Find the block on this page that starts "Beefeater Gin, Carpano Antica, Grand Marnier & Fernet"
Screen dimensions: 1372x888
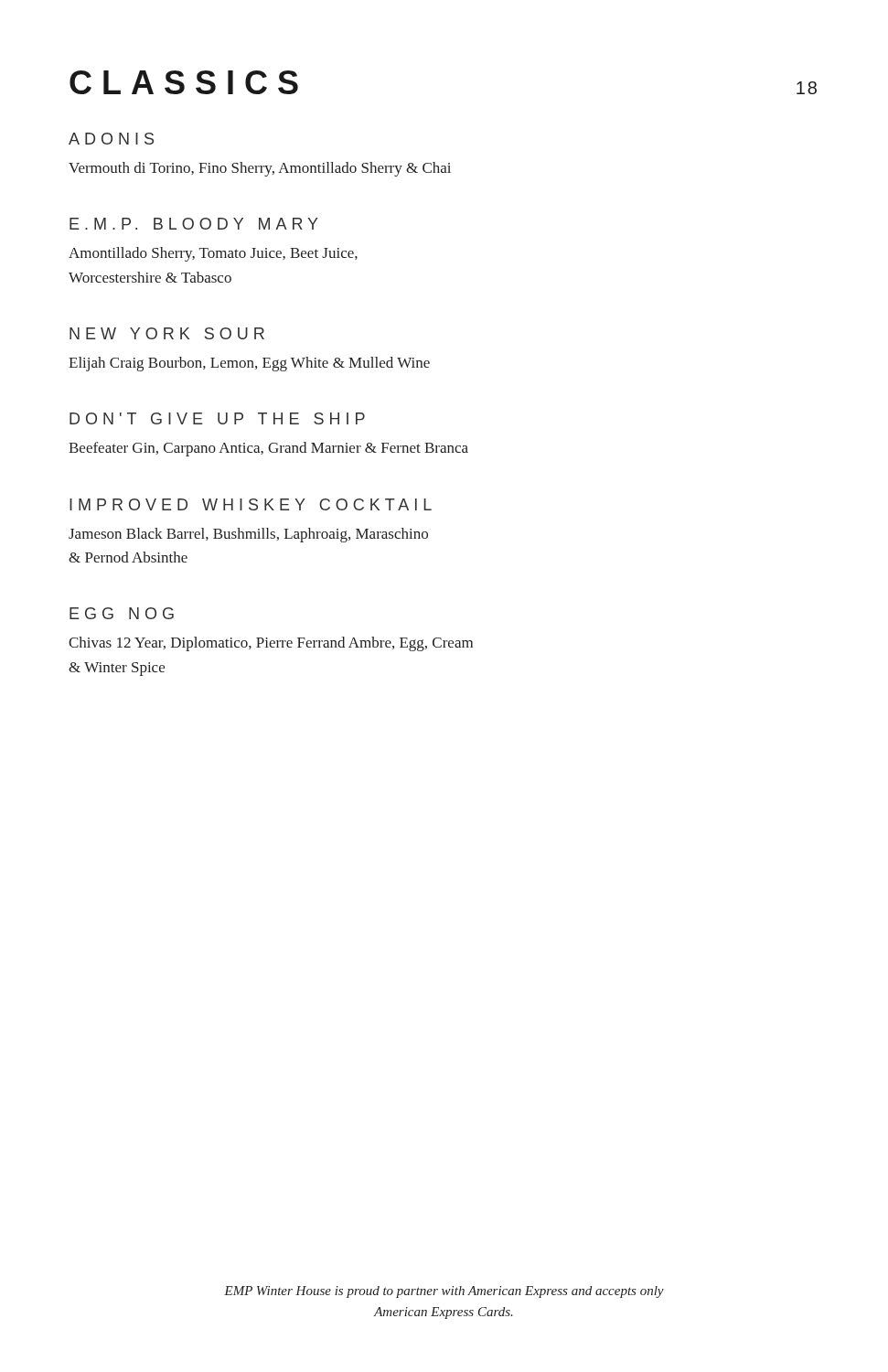click(268, 448)
